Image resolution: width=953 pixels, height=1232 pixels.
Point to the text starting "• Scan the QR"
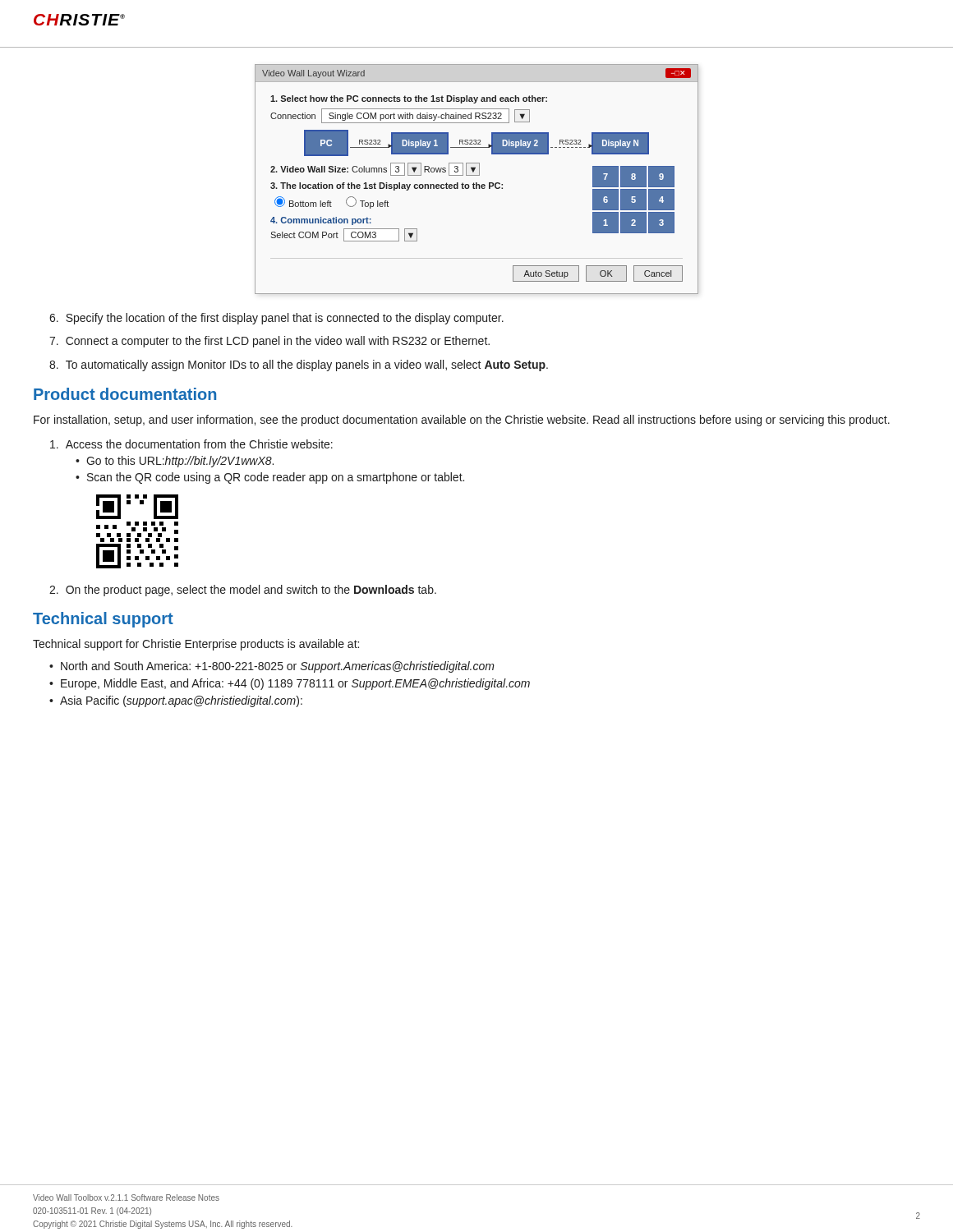[x=270, y=477]
